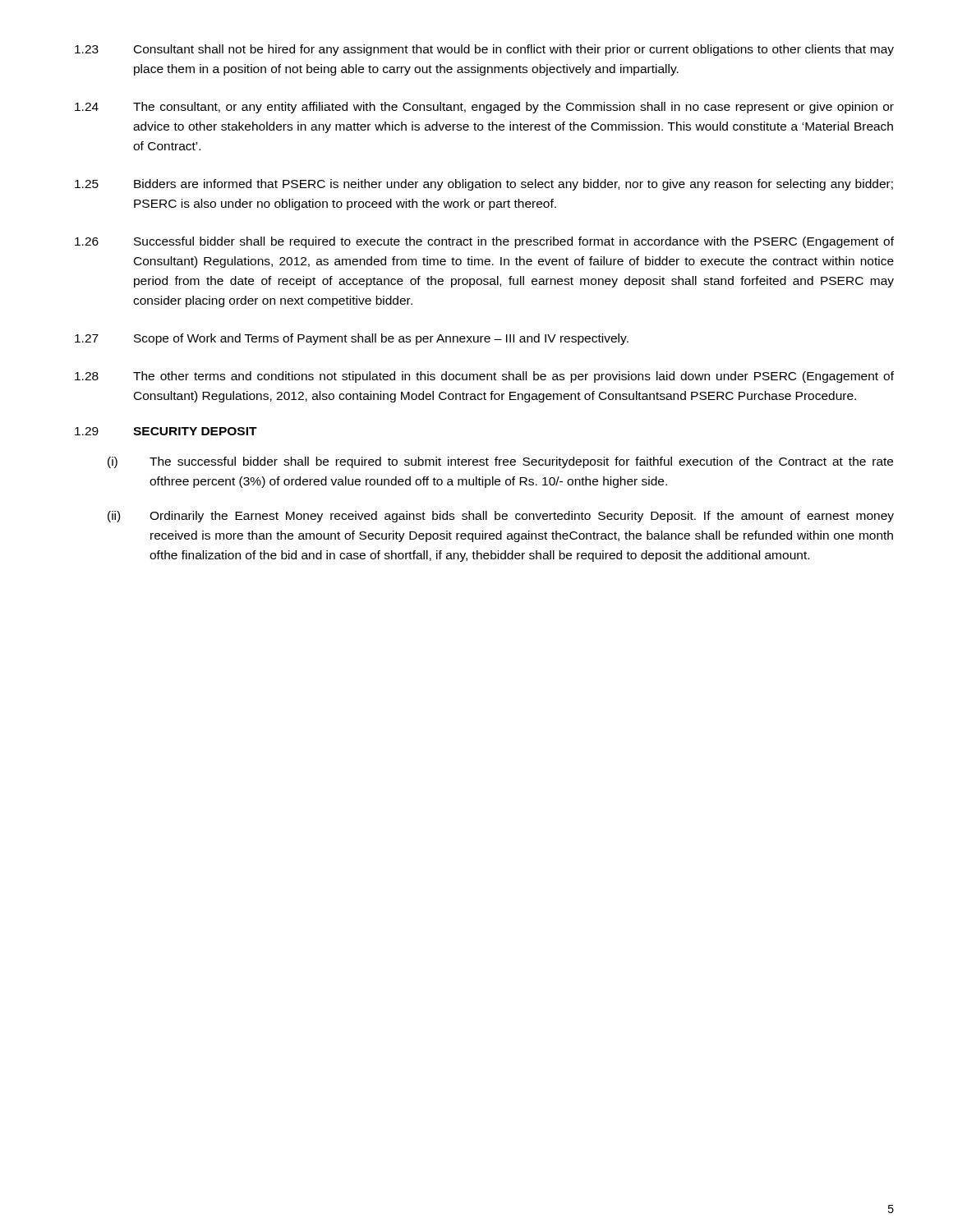
Task: Select the region starting "25 Bidders are informed that PSERC"
Action: click(484, 194)
